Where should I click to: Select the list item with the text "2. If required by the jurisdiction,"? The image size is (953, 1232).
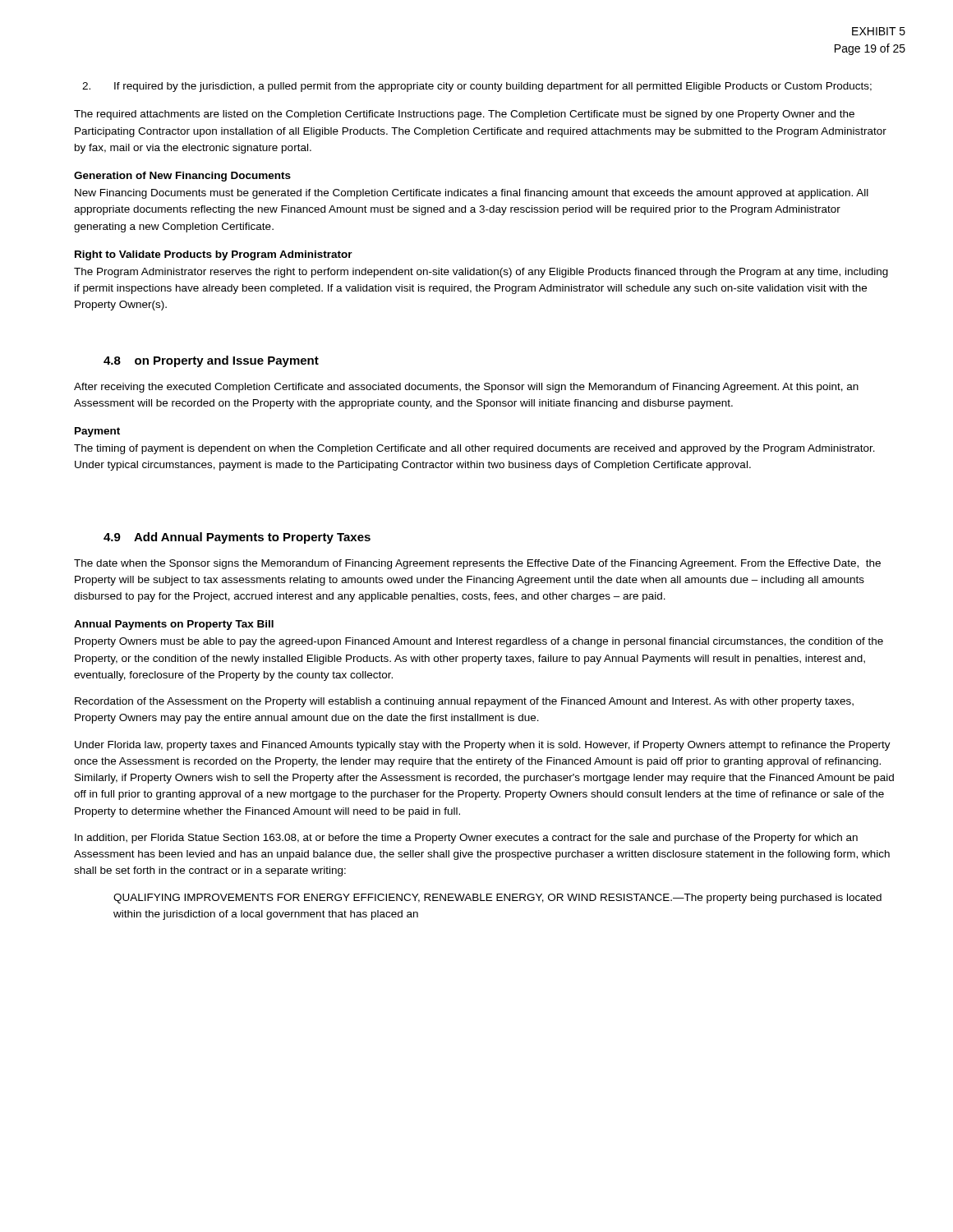coord(485,86)
